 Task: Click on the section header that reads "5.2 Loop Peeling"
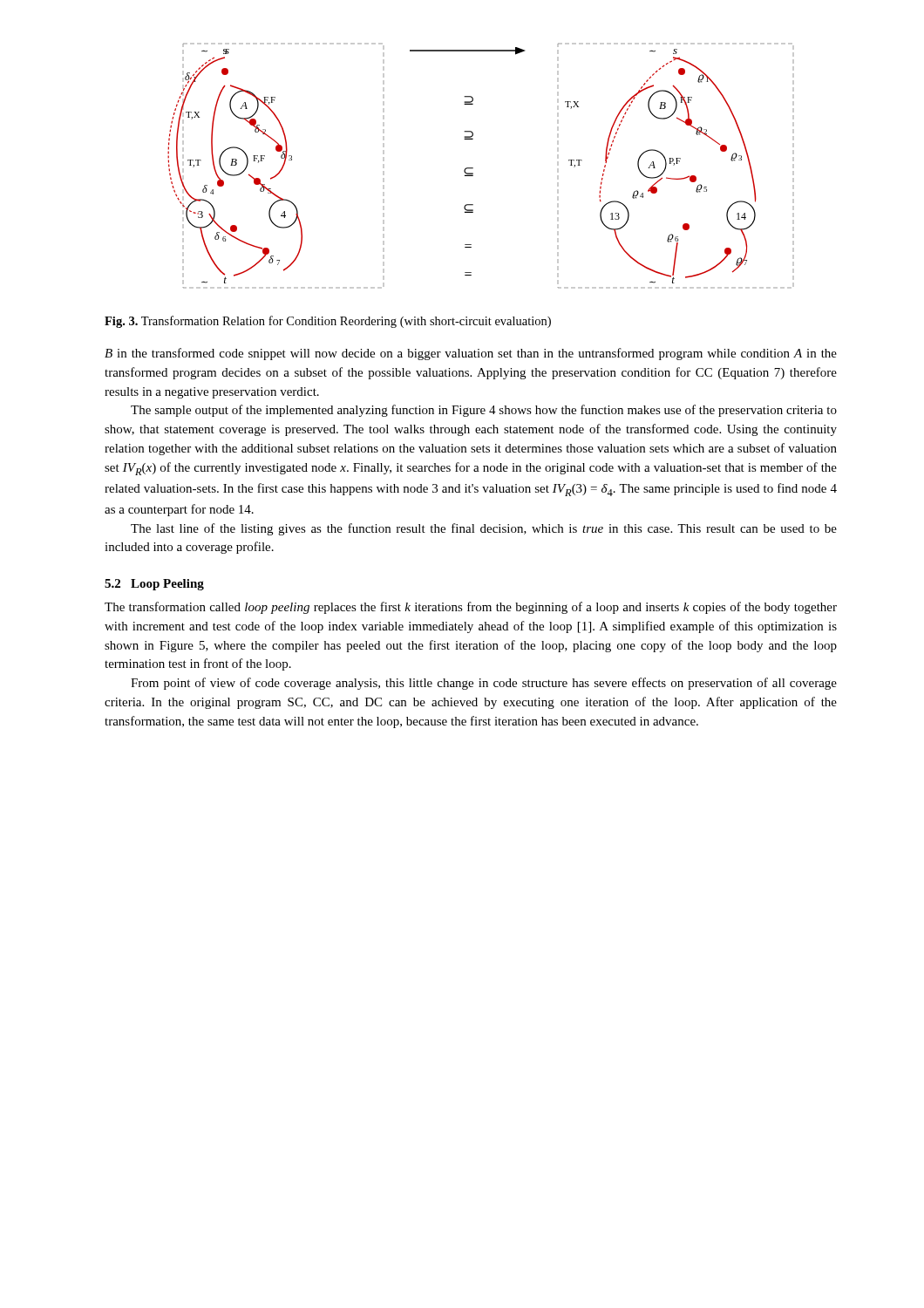click(154, 583)
